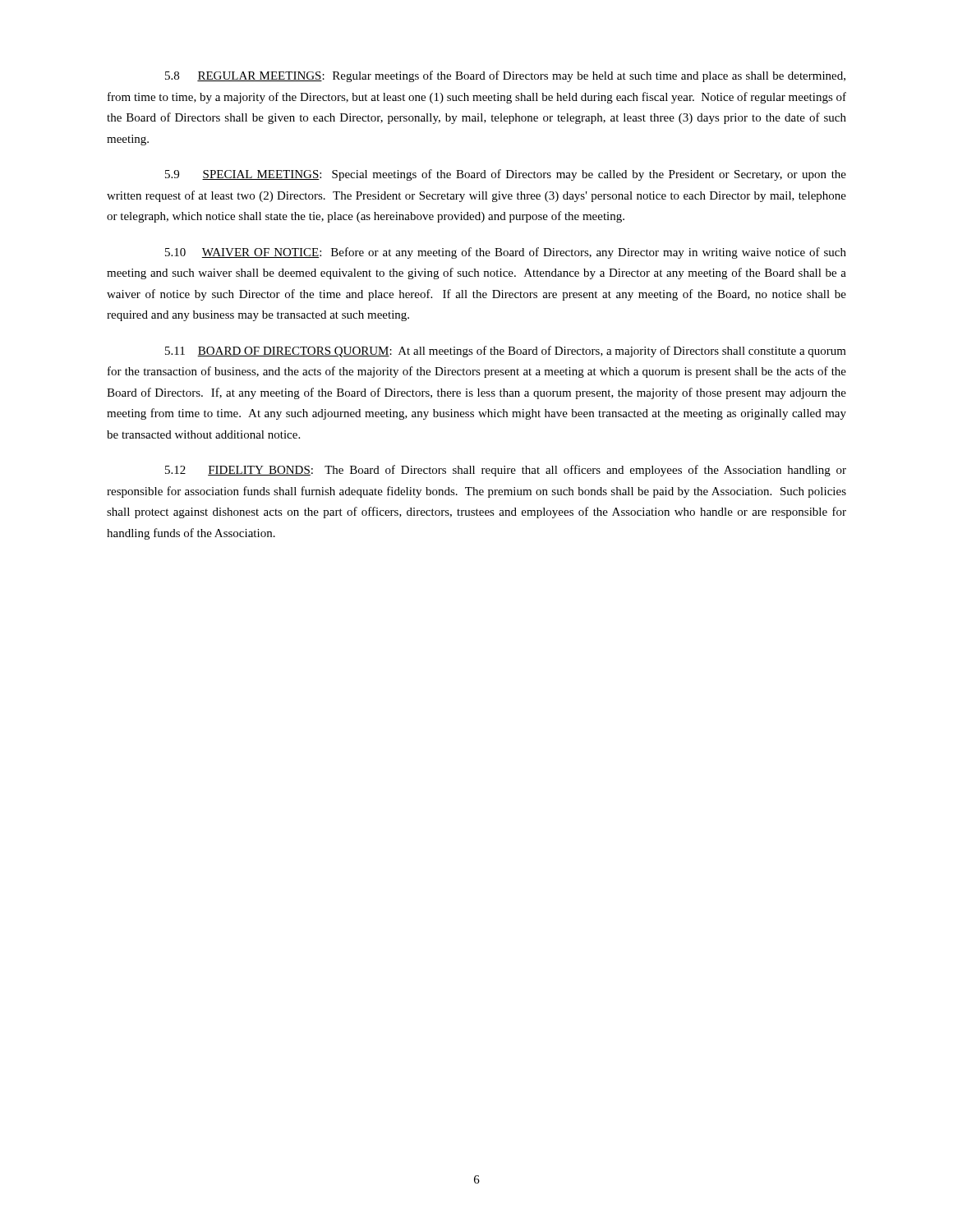Click the passage that begins "10 WAIVER OF NOTICE: Before or at any"
This screenshot has height=1232, width=953.
point(476,283)
